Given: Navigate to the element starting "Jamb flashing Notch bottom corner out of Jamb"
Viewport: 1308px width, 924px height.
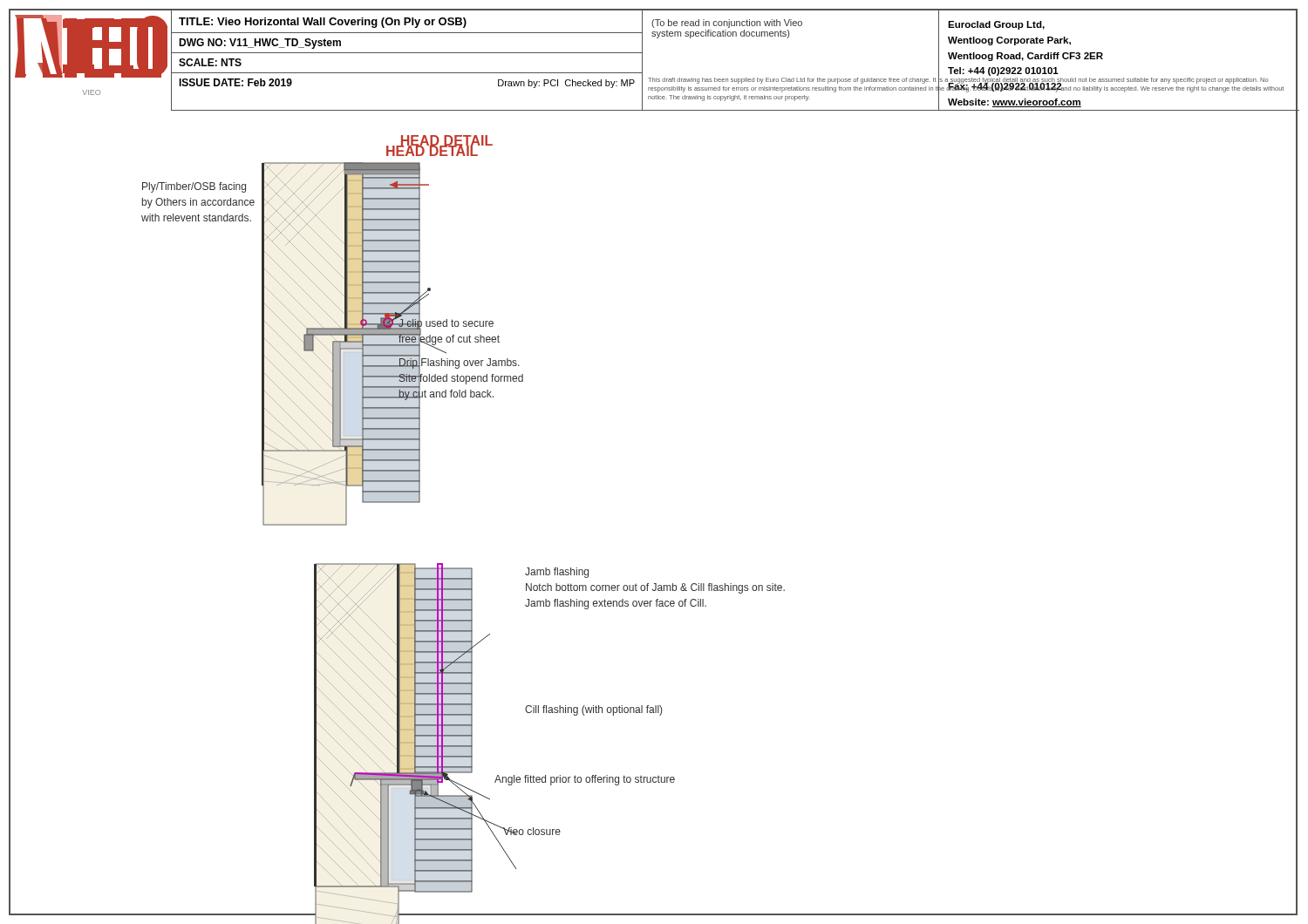Looking at the screenshot, I should click(x=655, y=588).
